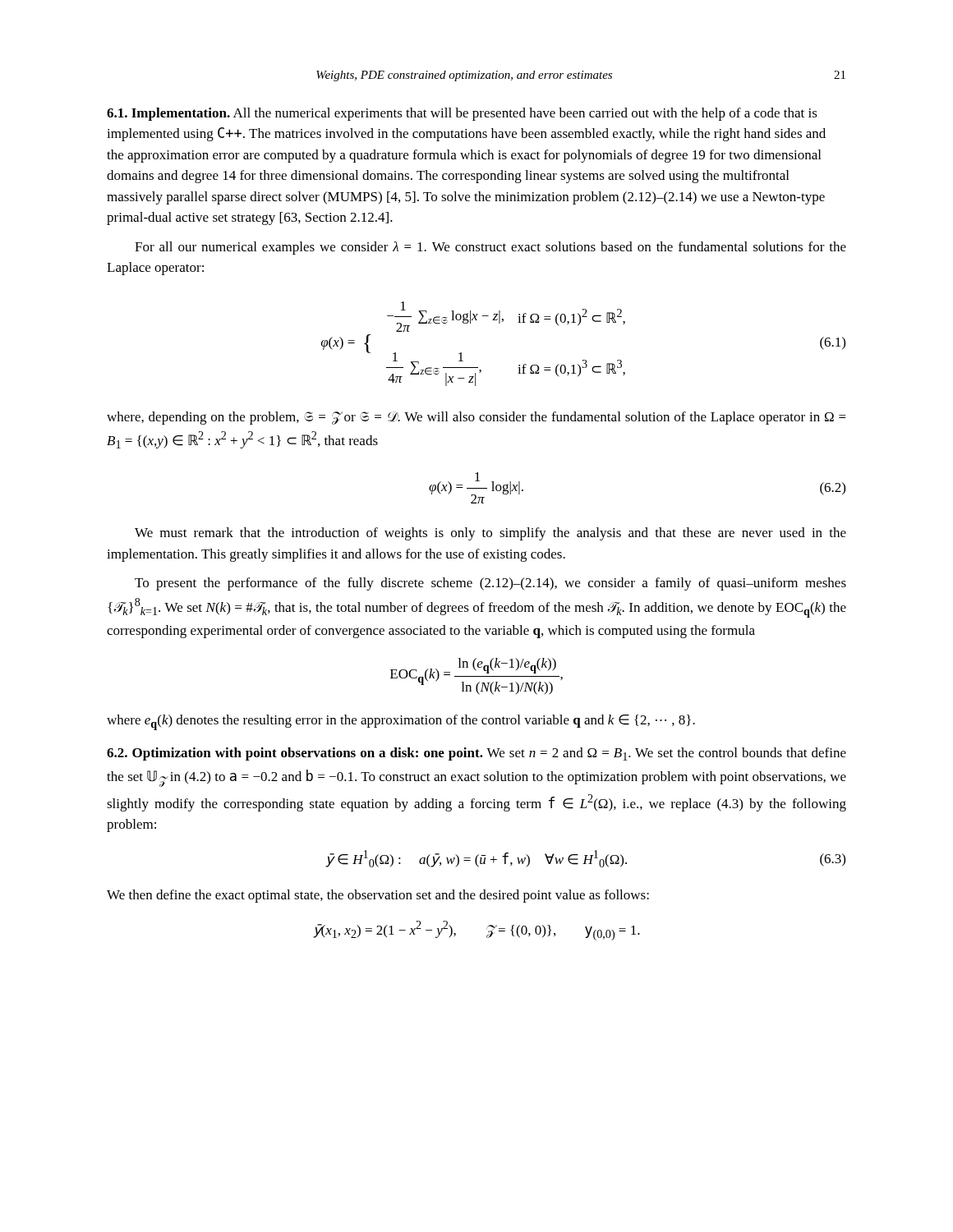
Task: Locate the region starting "6.1. Implementation."
Action: click(168, 113)
